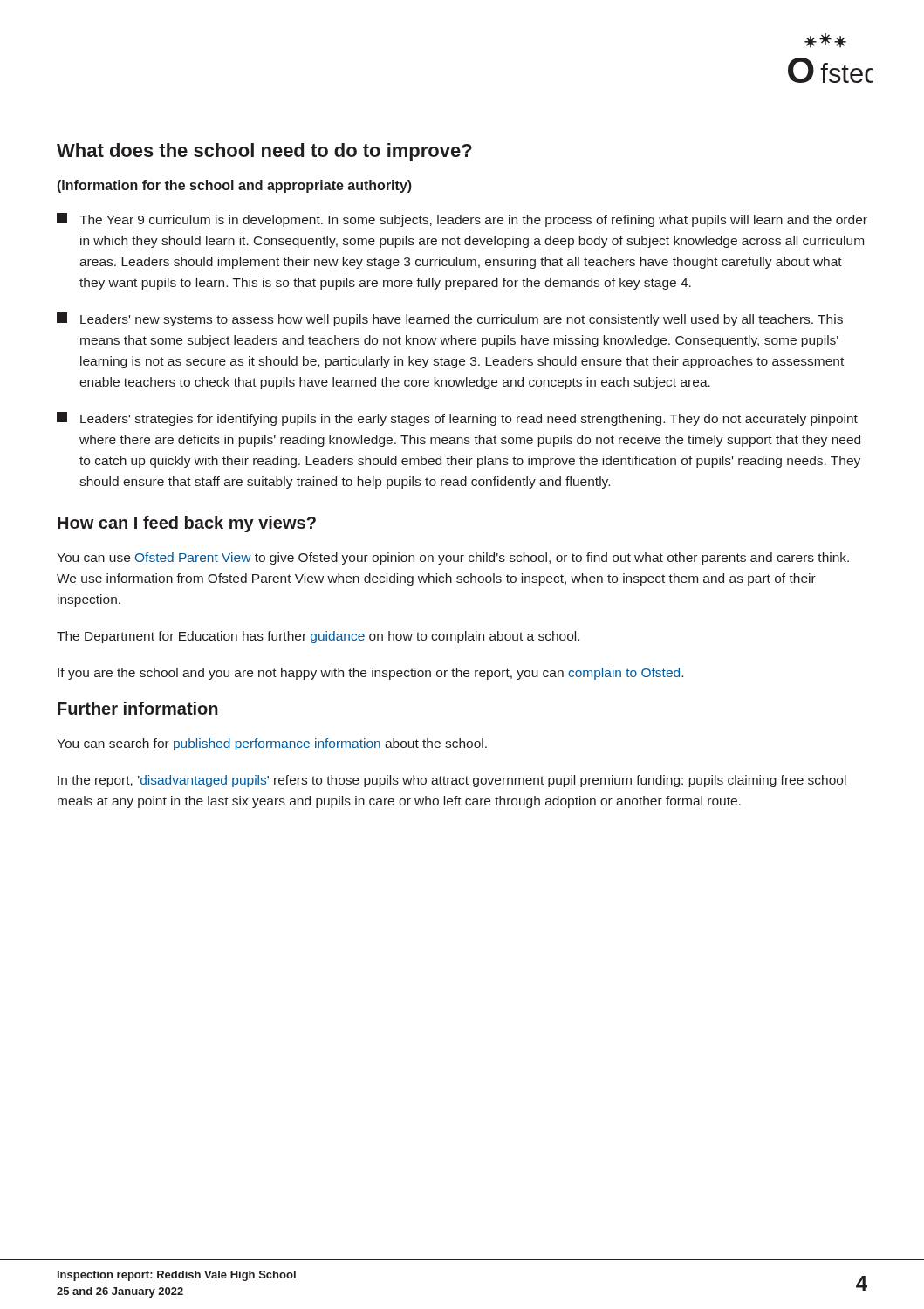This screenshot has width=924, height=1309.
Task: Click on the logo
Action: coord(825,67)
